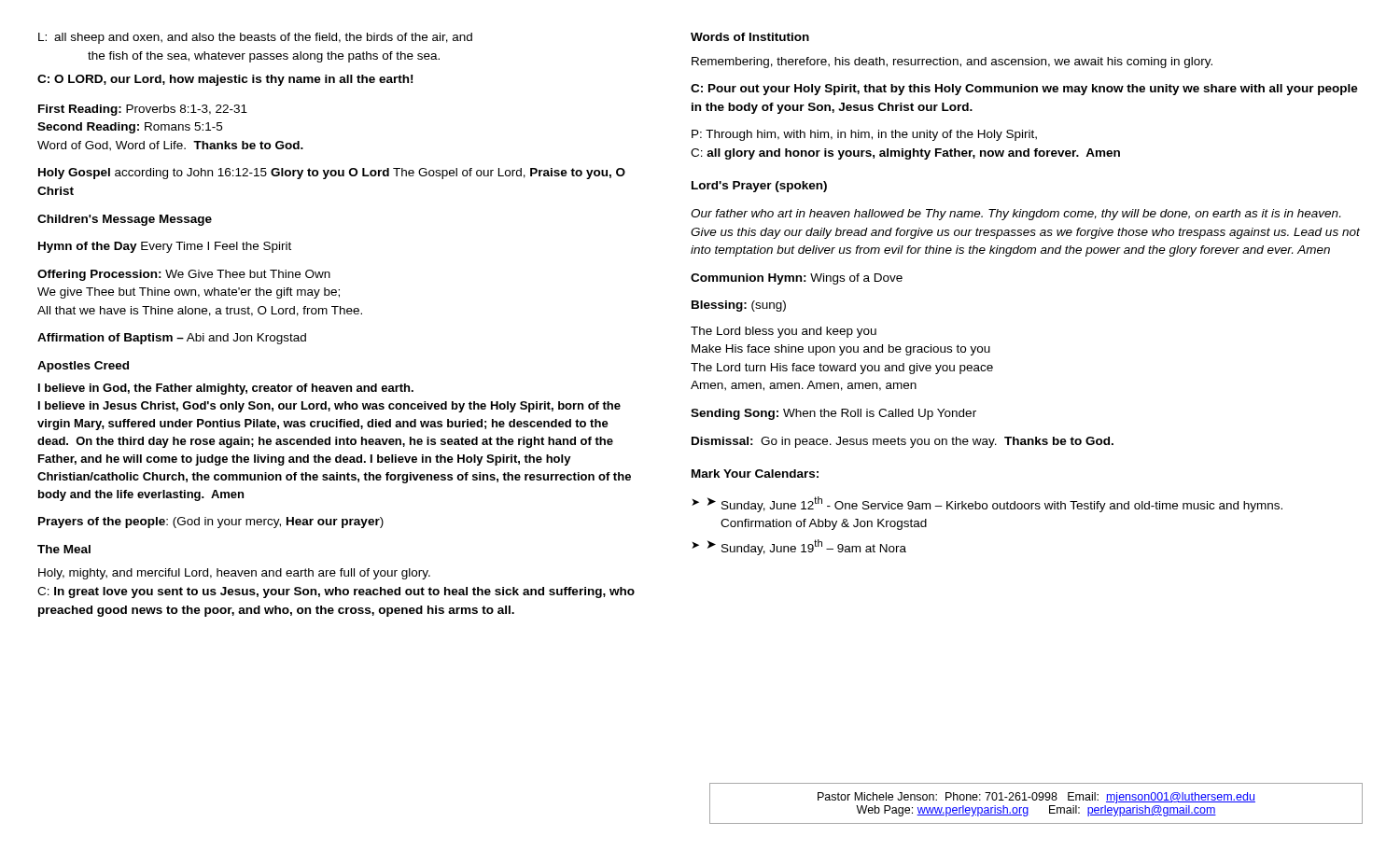Click the passage that begins "➤ Sunday, June 19th"
Image resolution: width=1400 pixels, height=850 pixels.
point(806,547)
